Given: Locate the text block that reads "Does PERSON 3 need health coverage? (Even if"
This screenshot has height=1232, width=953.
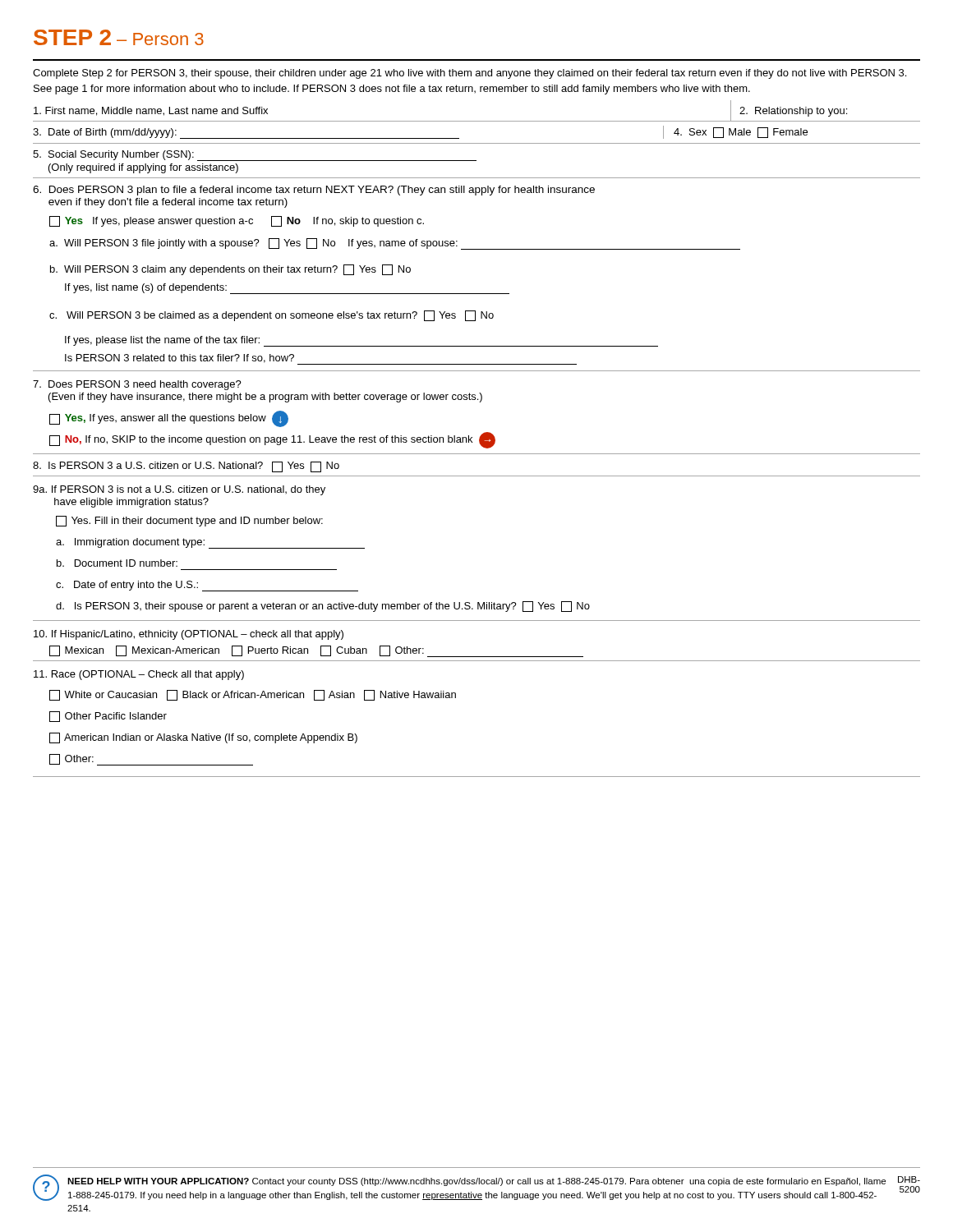Looking at the screenshot, I should (476, 413).
